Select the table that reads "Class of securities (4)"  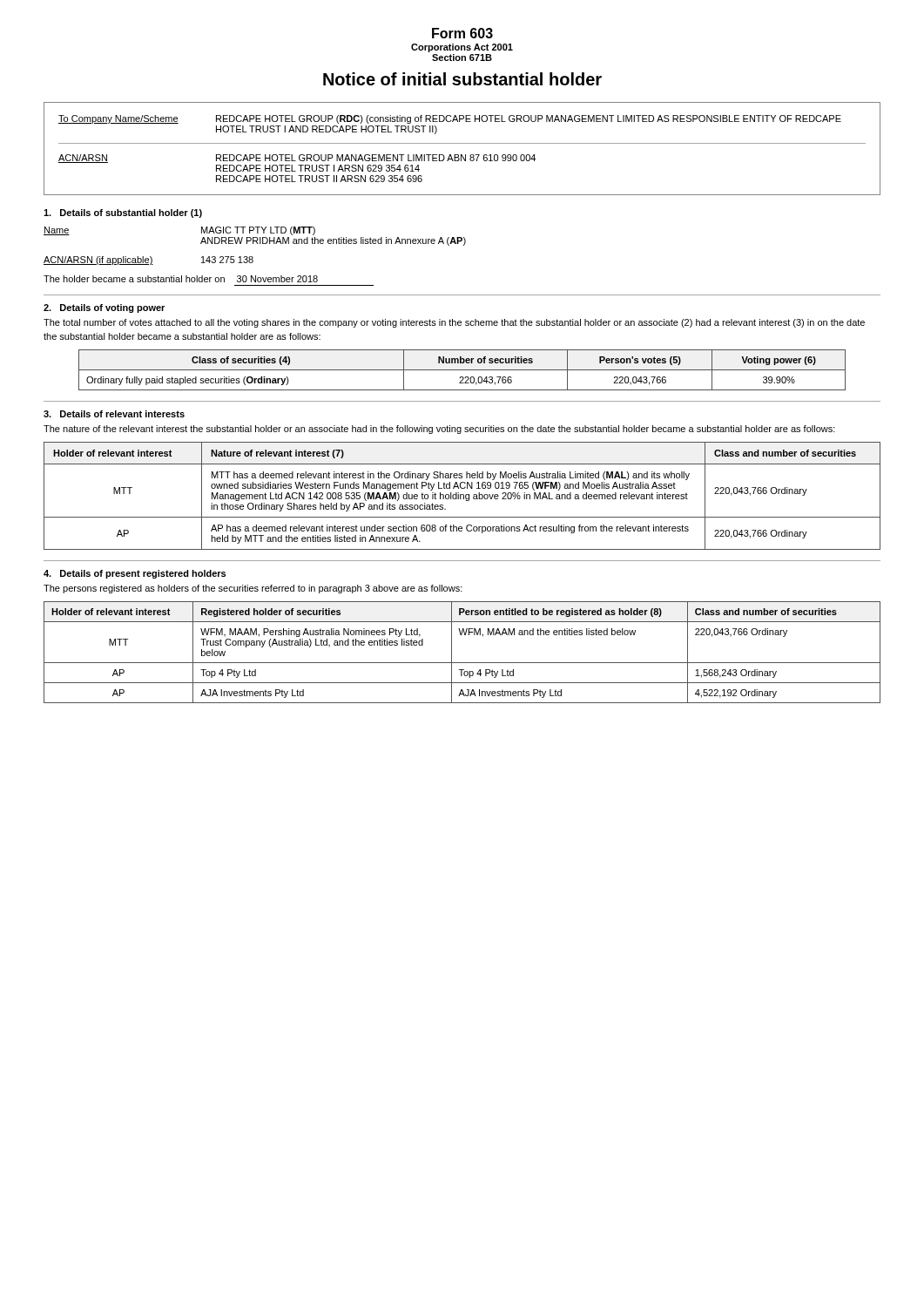pyautogui.click(x=462, y=370)
